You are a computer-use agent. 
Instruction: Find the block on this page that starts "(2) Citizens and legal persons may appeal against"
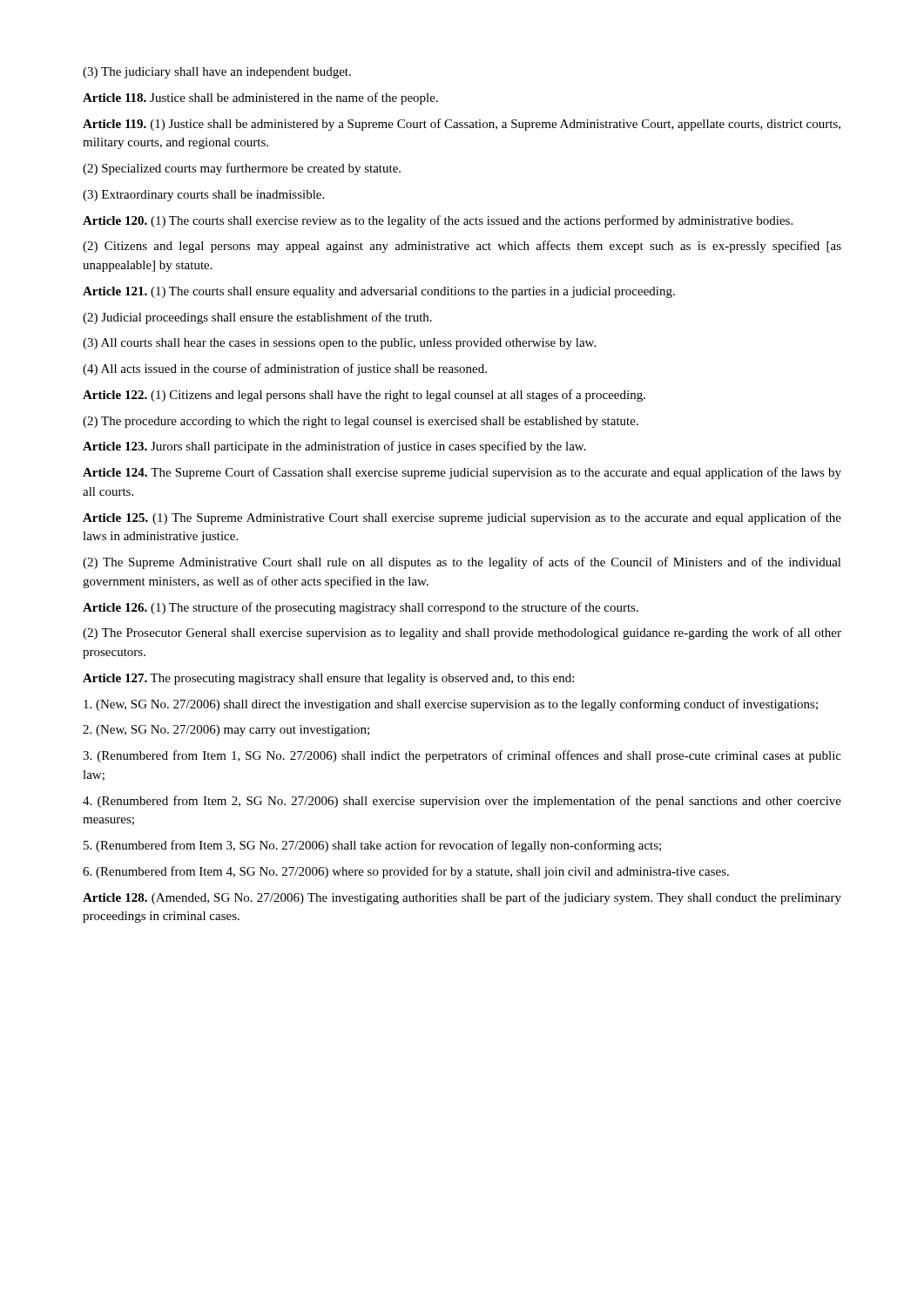tap(462, 255)
